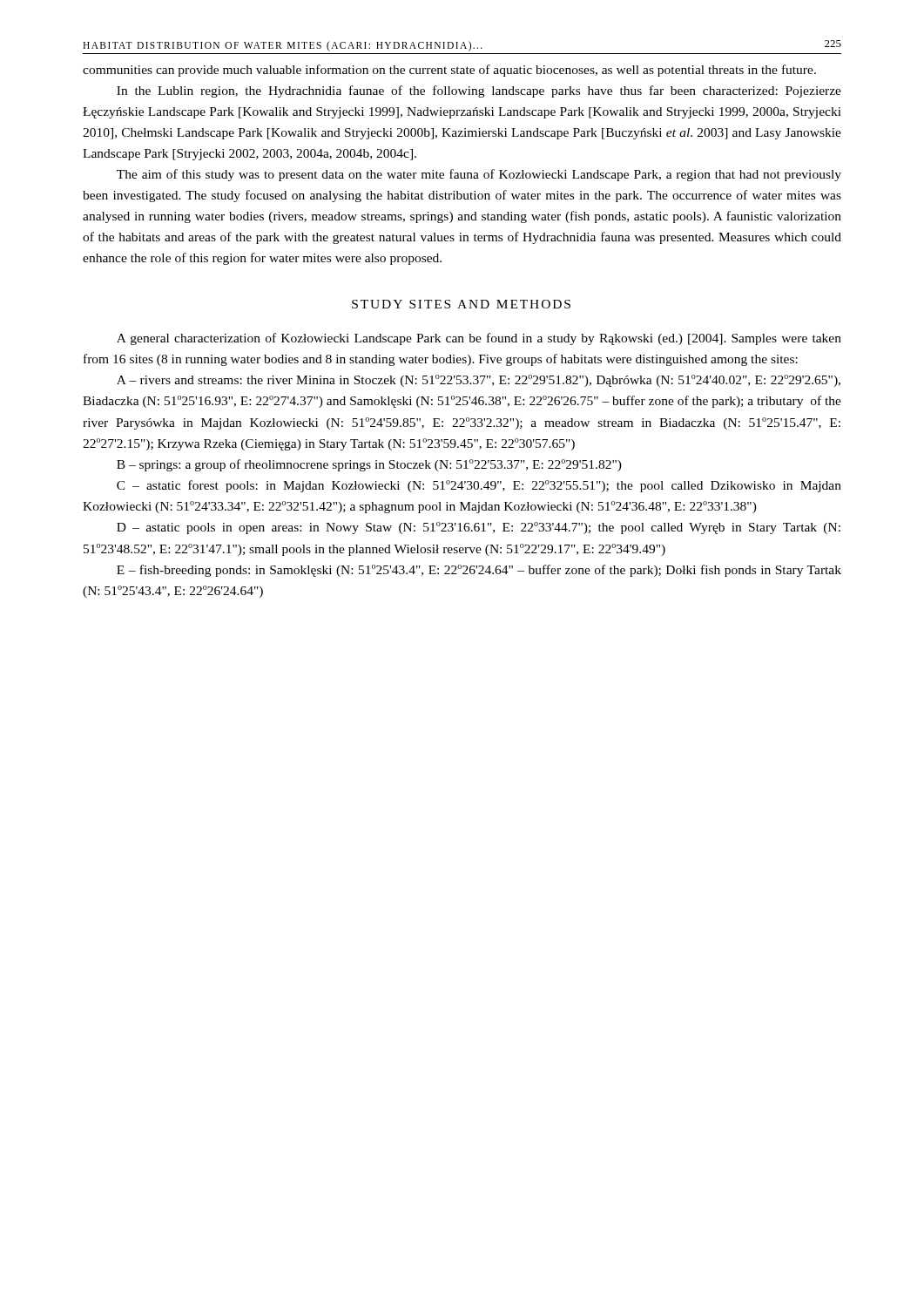The image size is (924, 1307).
Task: Find the block starting "communities can provide much valuable information"
Action: tap(462, 164)
